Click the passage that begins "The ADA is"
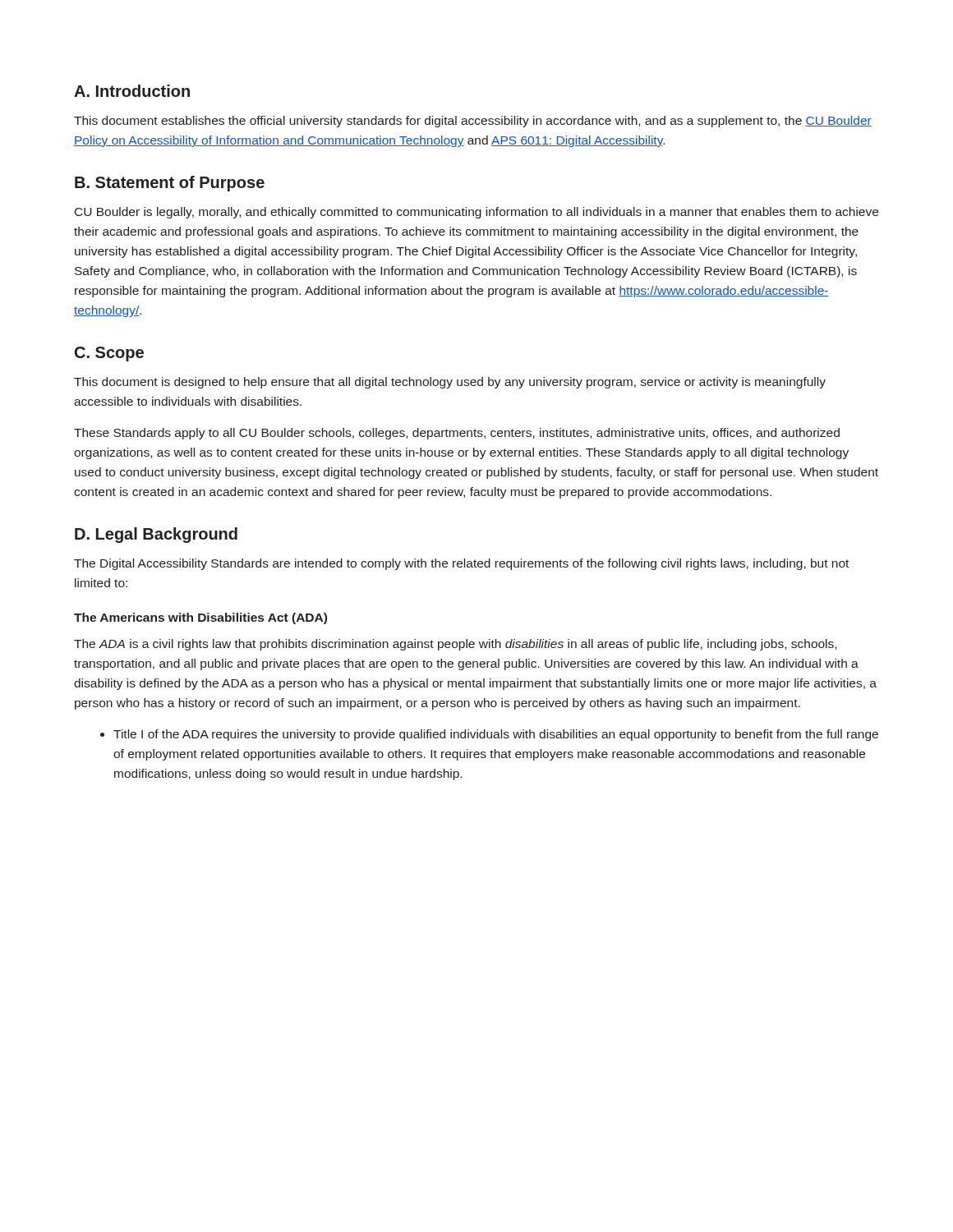The height and width of the screenshot is (1232, 953). click(x=476, y=674)
